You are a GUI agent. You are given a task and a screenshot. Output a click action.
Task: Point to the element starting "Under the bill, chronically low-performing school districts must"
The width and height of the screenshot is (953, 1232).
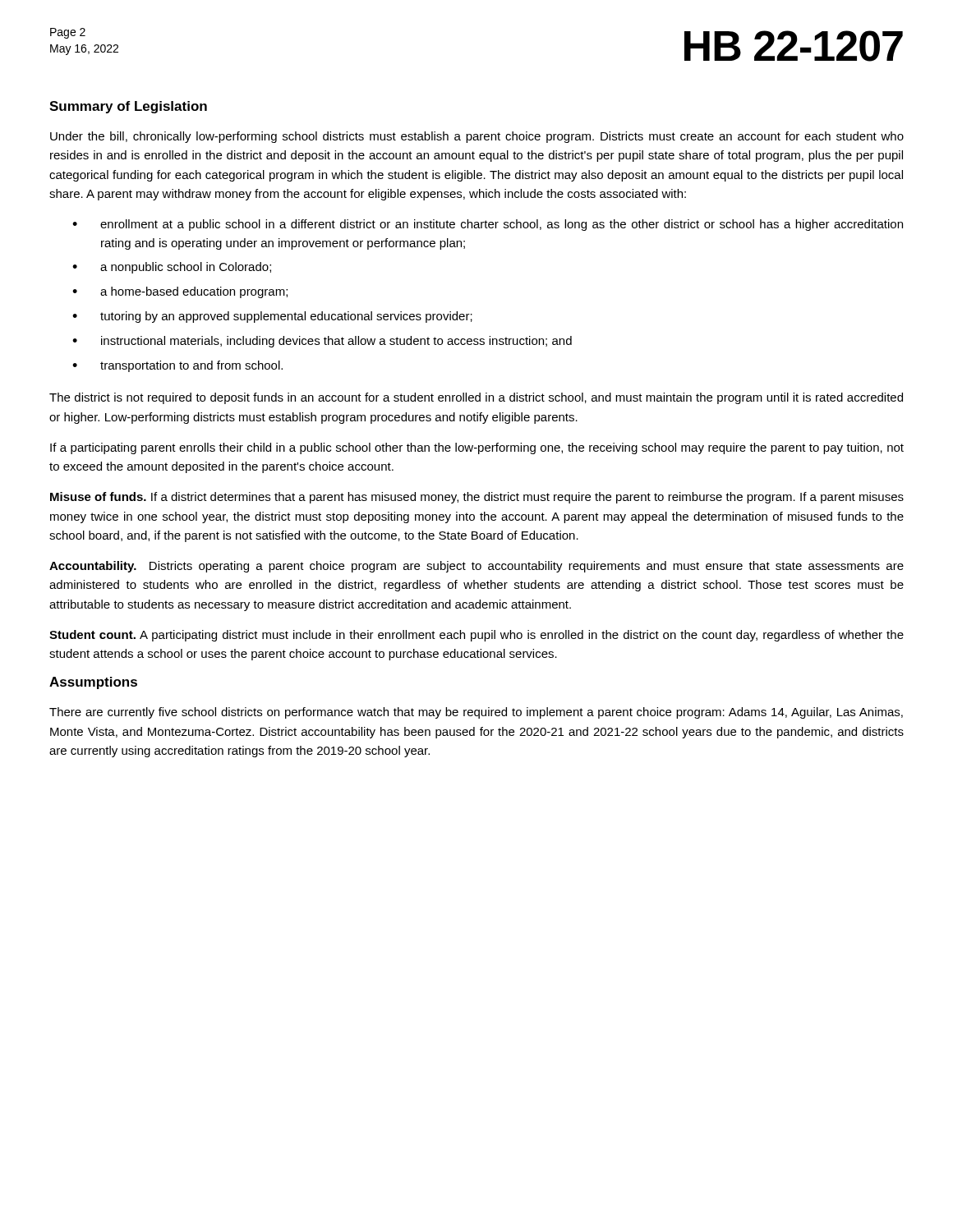[x=476, y=165]
